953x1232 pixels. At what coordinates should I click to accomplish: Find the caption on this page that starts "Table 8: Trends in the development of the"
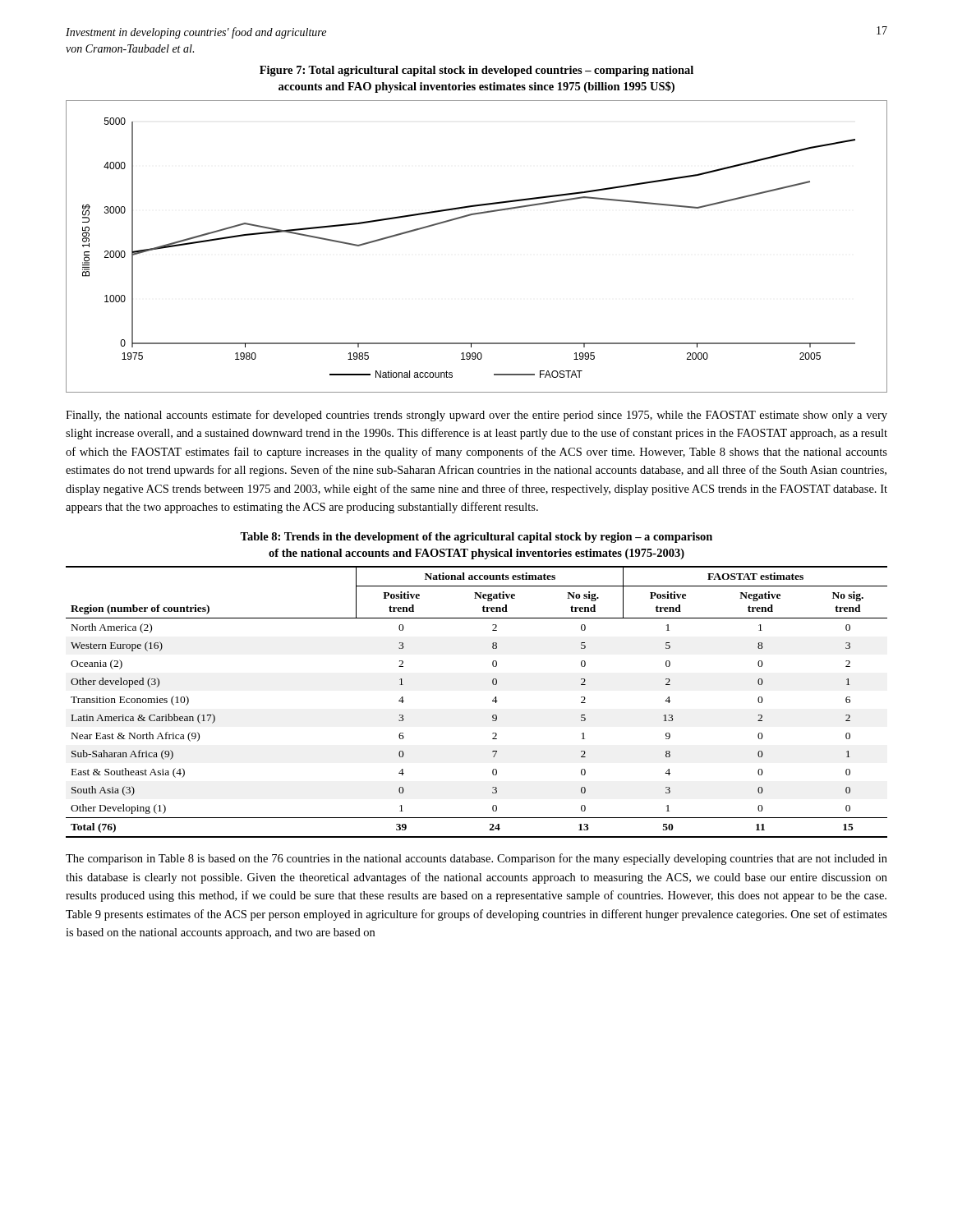click(476, 544)
